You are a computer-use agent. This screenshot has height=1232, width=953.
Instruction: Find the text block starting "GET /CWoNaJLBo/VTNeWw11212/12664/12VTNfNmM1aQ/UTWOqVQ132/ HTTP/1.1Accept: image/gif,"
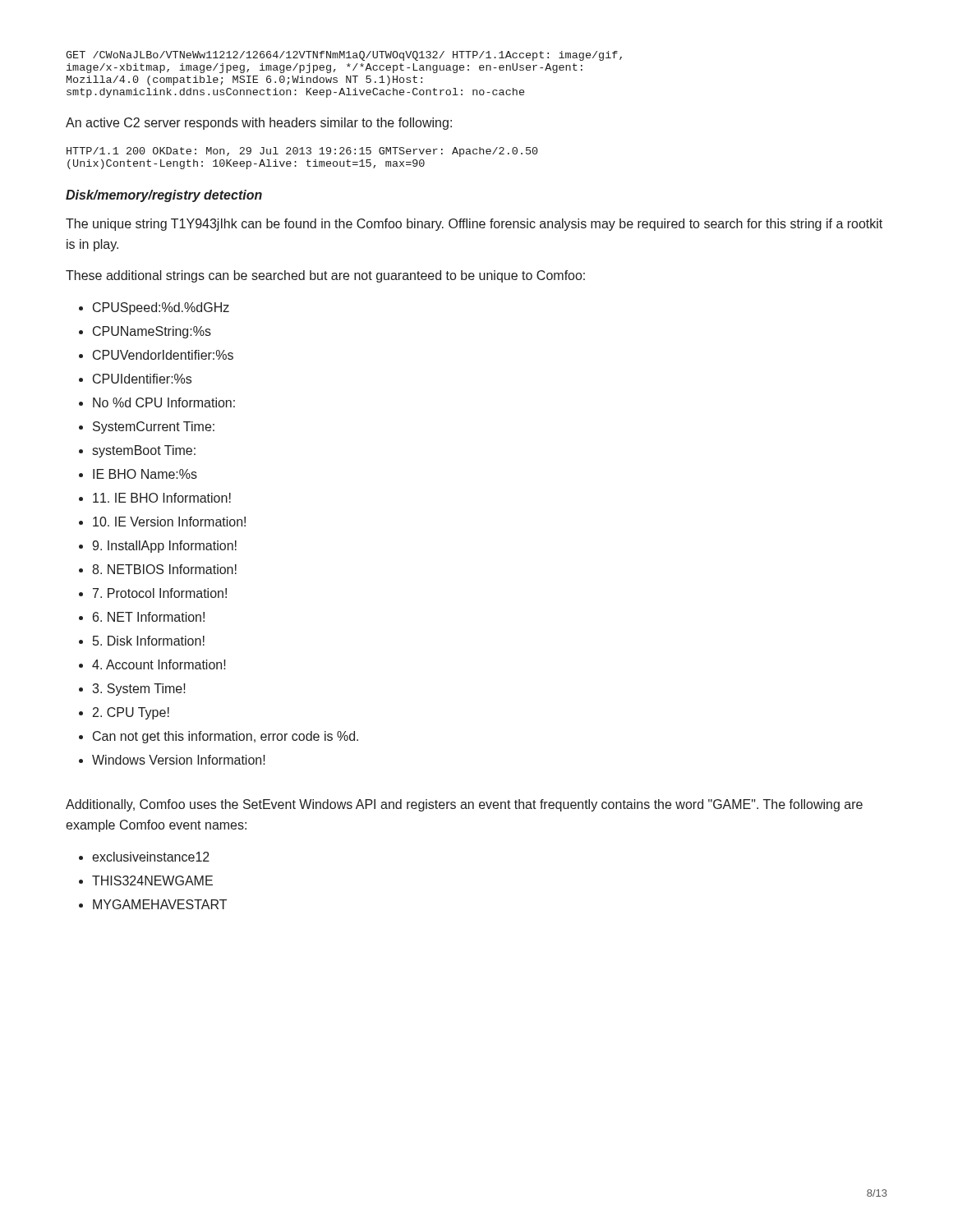click(x=476, y=74)
